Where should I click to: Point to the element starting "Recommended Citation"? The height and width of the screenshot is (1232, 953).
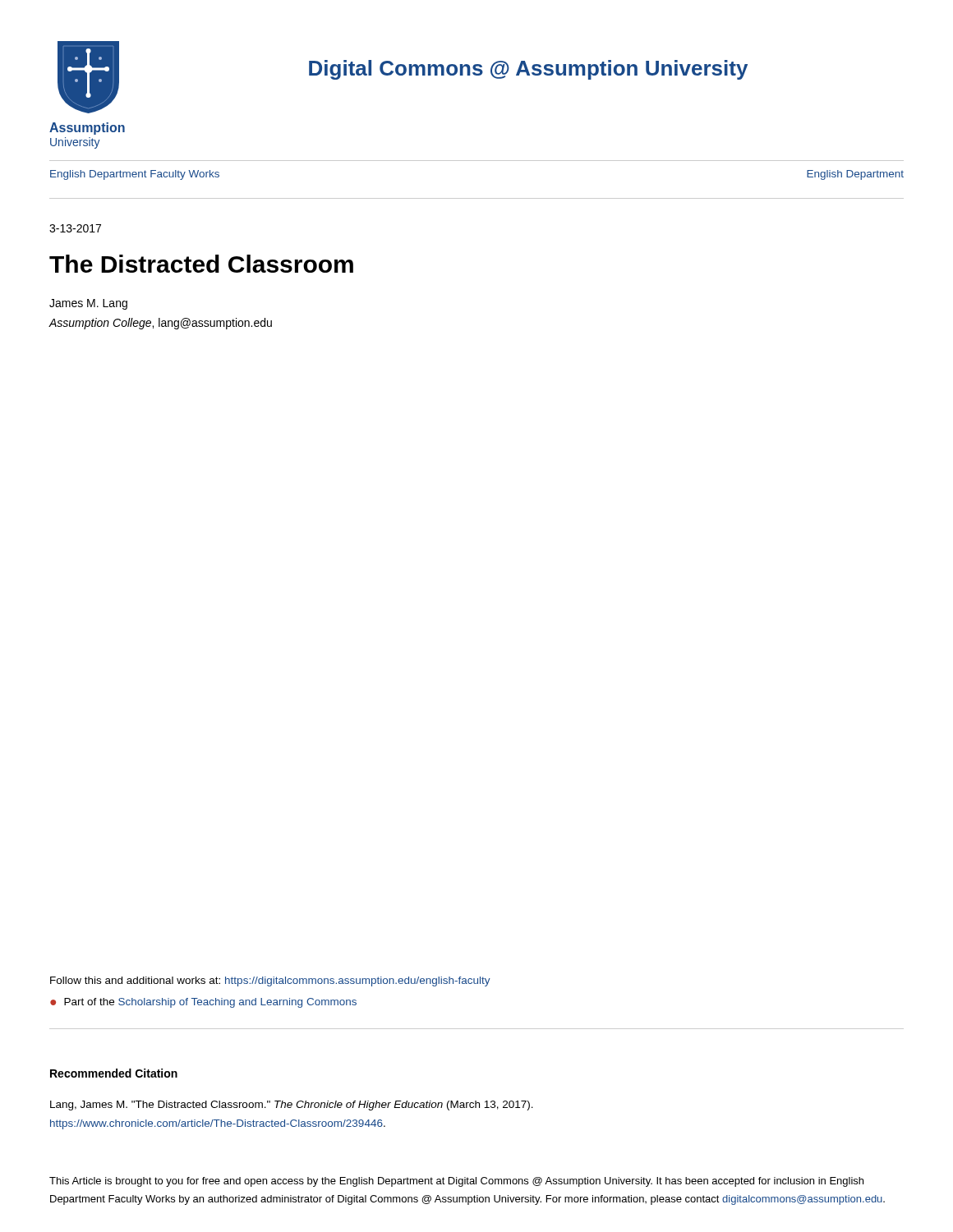pos(114,1074)
